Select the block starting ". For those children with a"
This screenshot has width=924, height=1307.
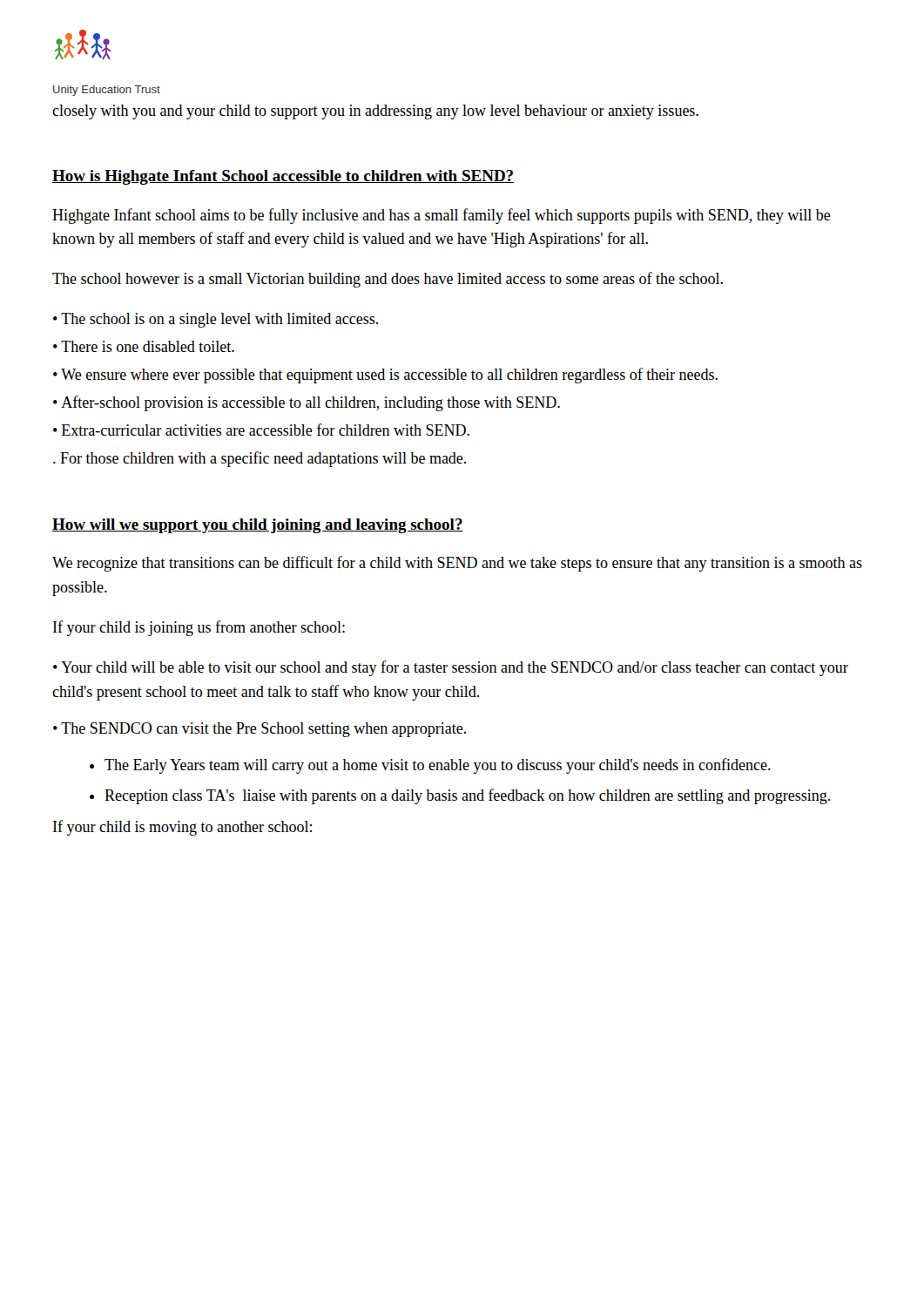260,458
